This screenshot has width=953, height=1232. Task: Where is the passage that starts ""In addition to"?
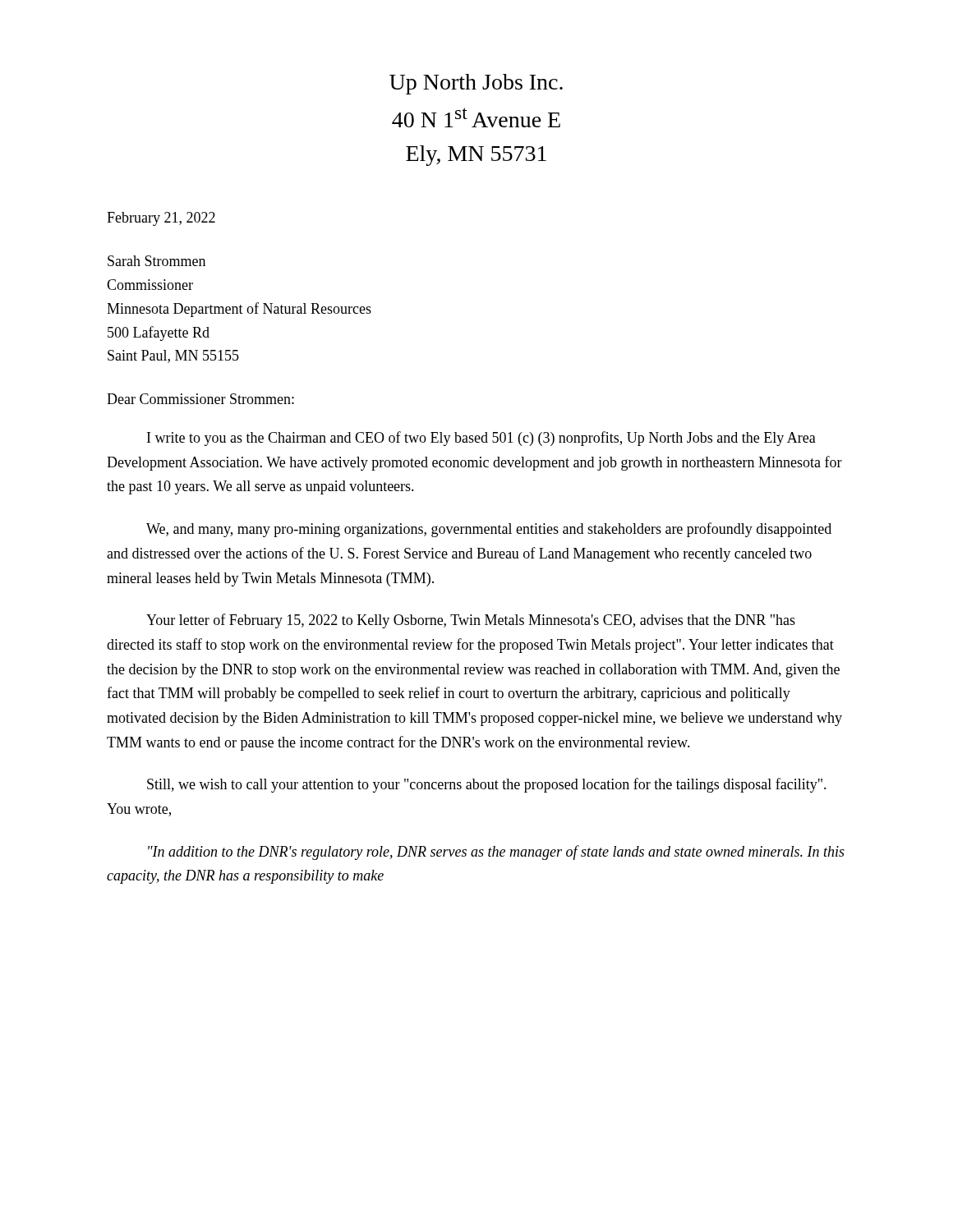pos(476,864)
